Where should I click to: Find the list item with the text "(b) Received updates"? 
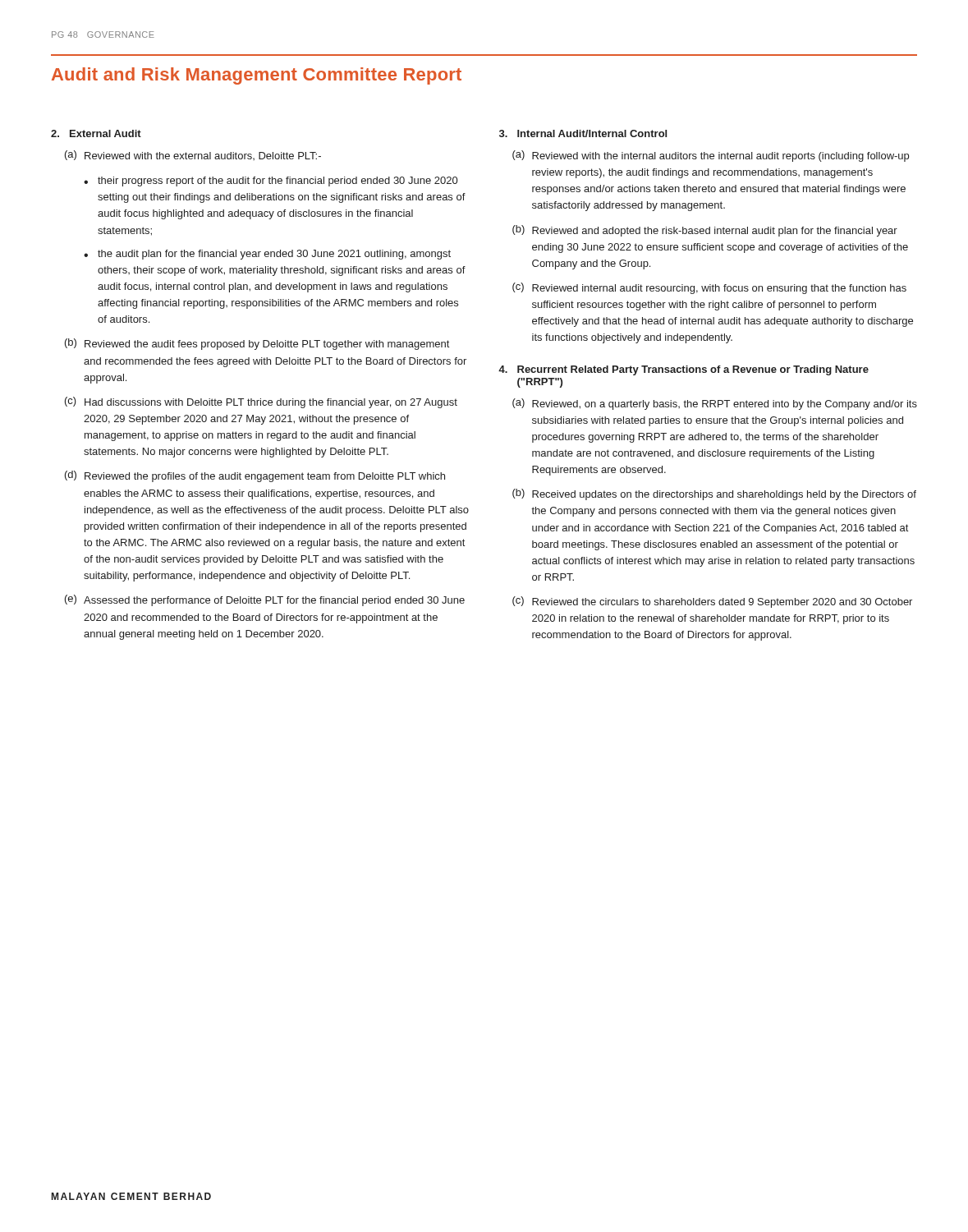pos(714,536)
